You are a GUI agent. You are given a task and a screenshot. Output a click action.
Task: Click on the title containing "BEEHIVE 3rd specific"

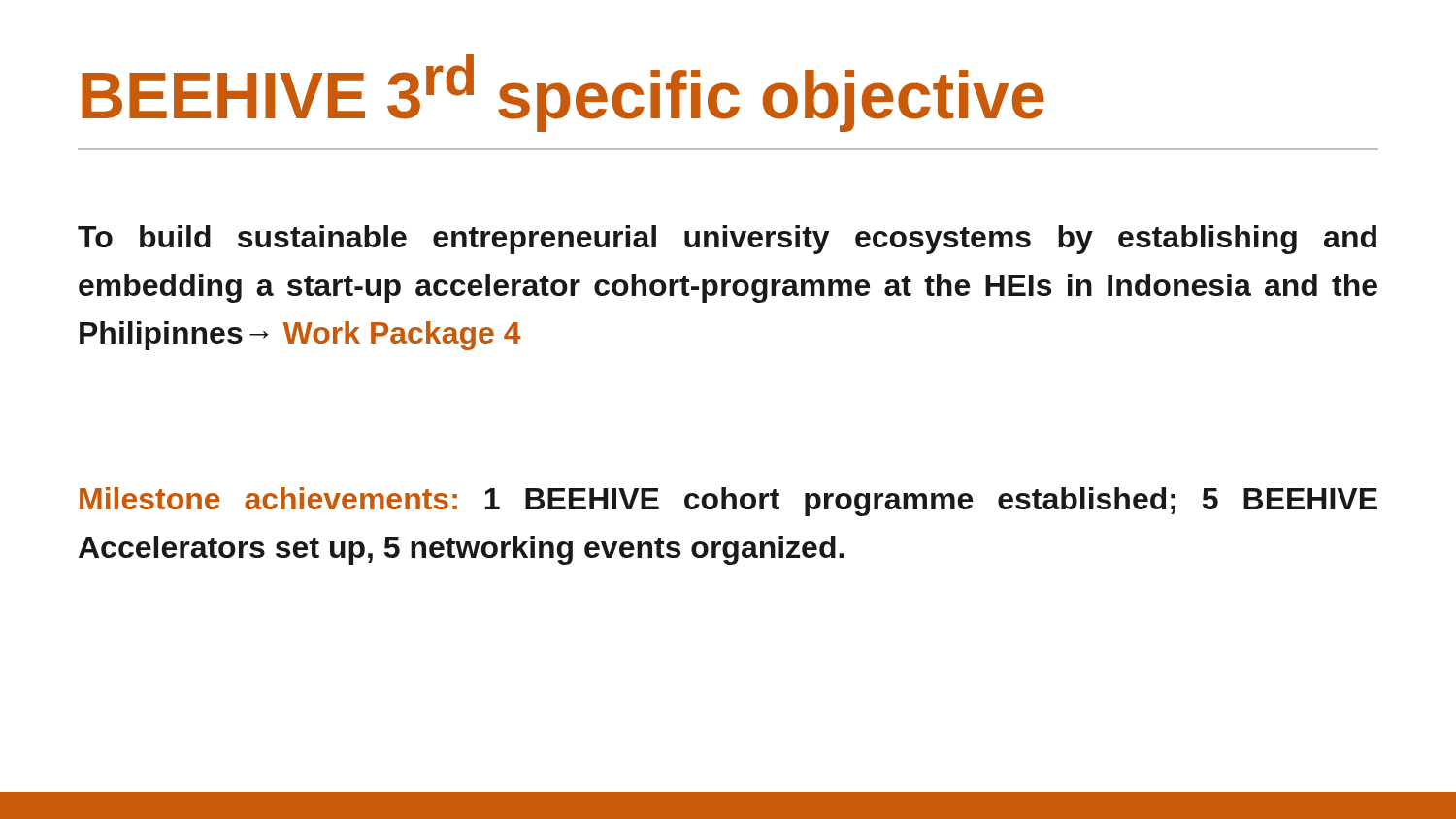pyautogui.click(x=728, y=99)
